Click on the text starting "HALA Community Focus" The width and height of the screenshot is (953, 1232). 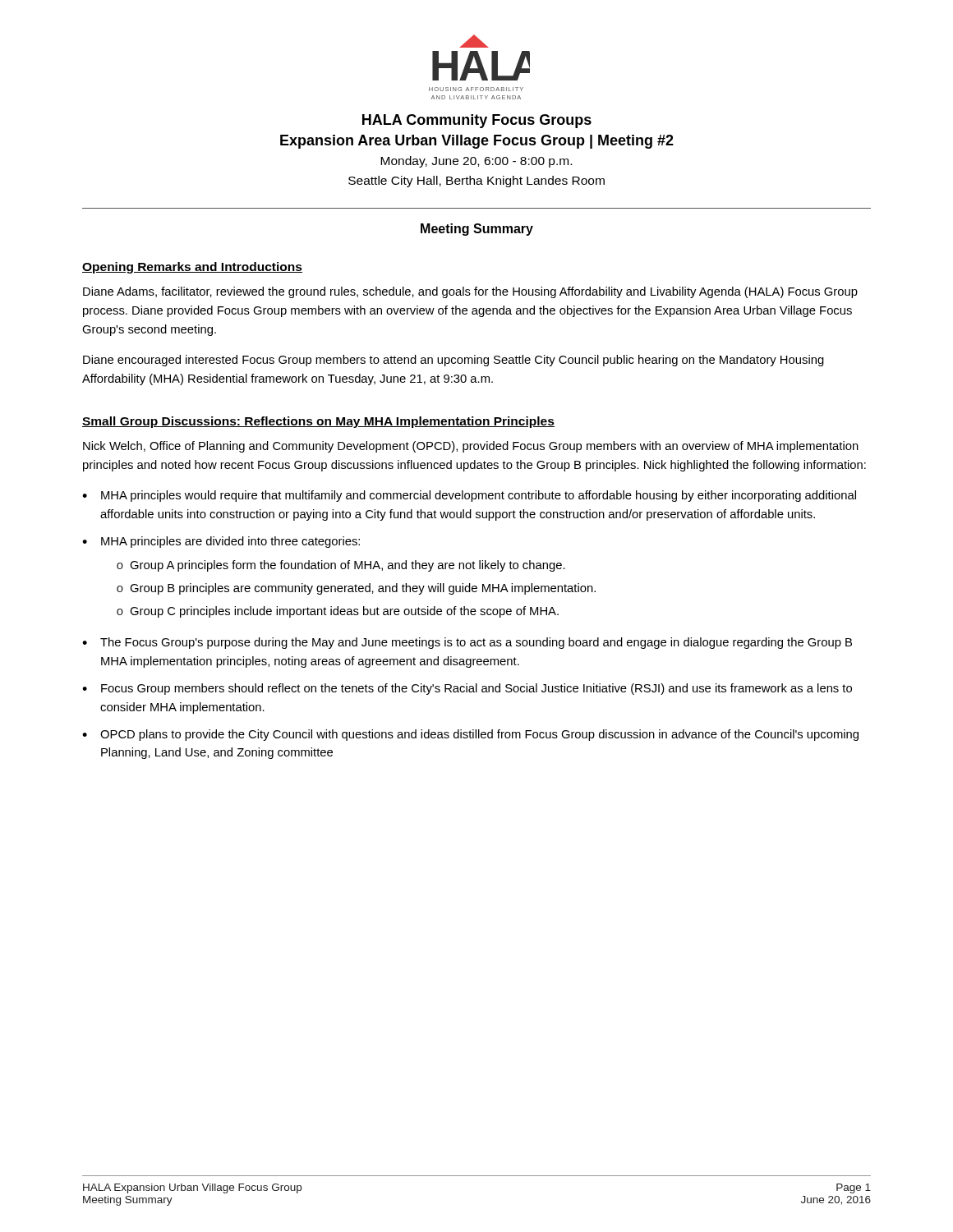tap(476, 150)
